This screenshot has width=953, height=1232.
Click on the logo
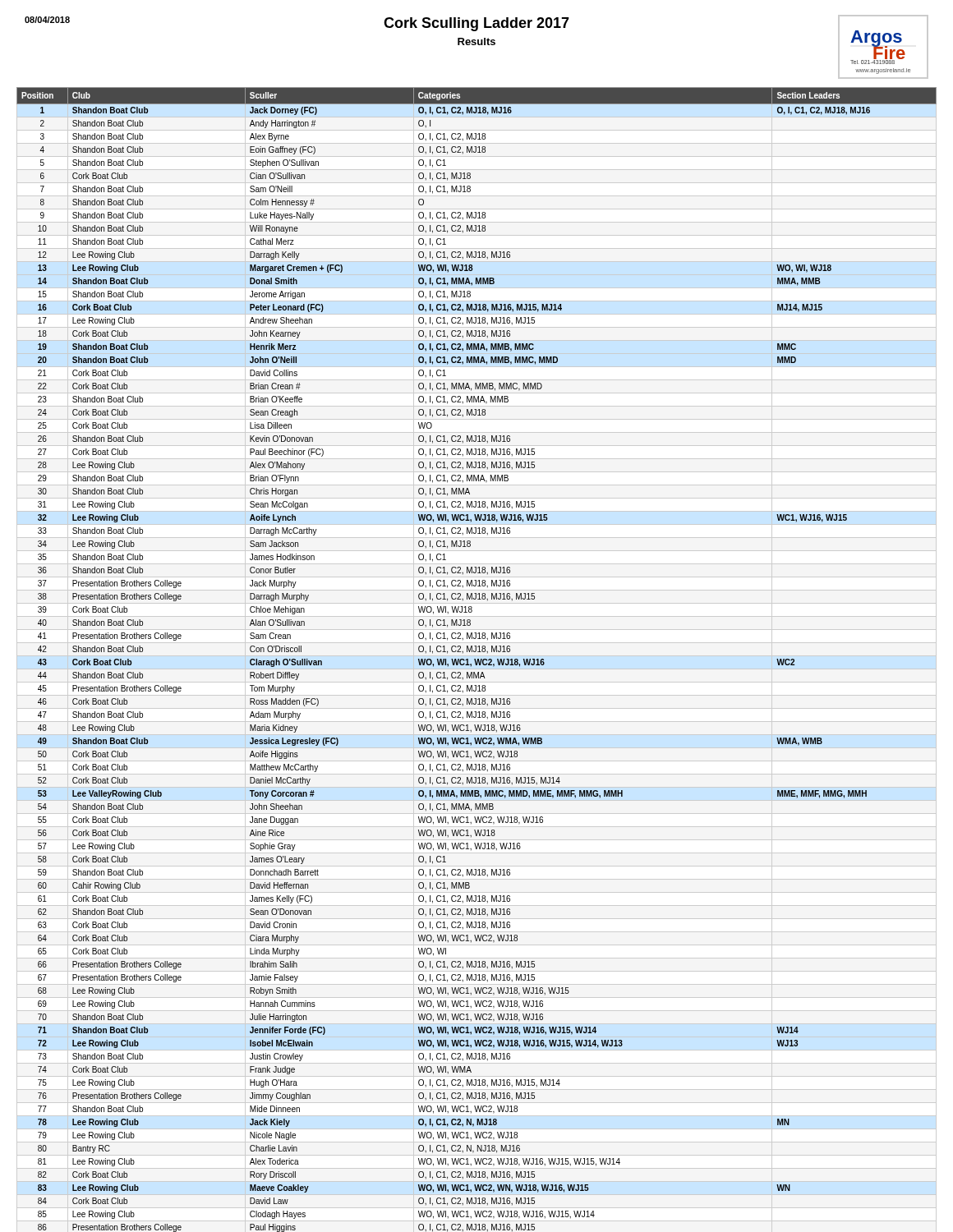click(883, 47)
